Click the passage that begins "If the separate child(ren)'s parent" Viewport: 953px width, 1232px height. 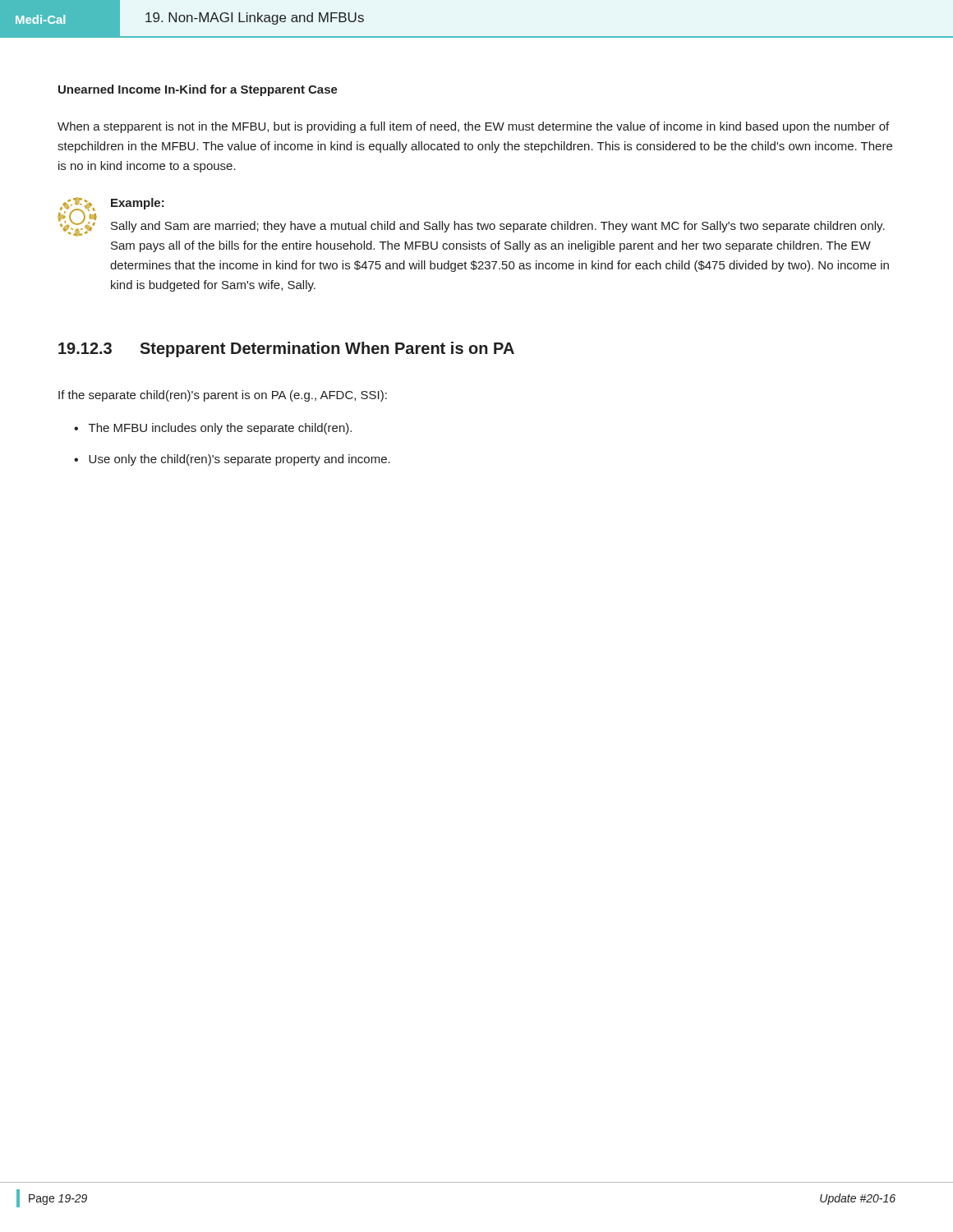click(223, 396)
